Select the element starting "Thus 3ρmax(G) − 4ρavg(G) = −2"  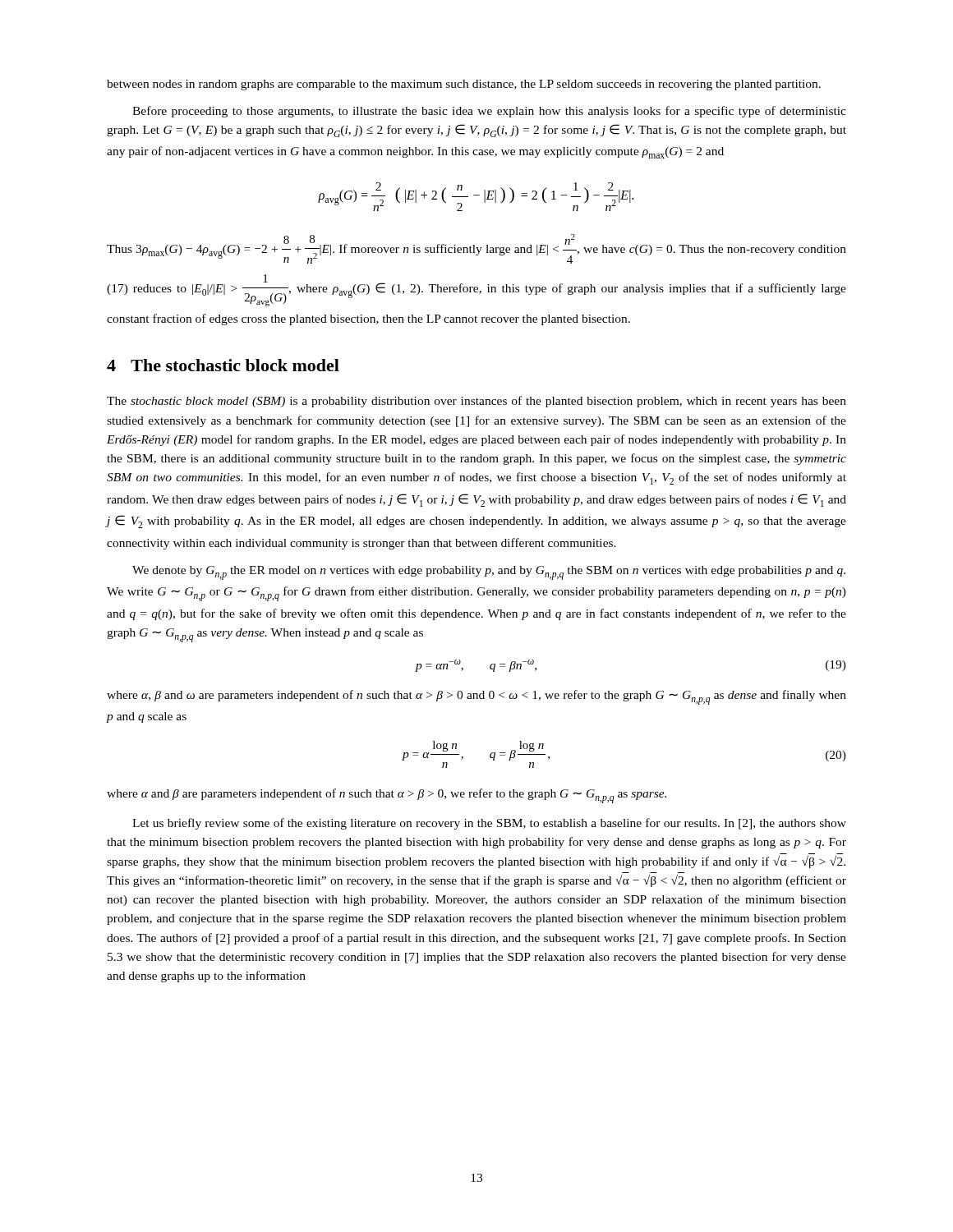476,279
